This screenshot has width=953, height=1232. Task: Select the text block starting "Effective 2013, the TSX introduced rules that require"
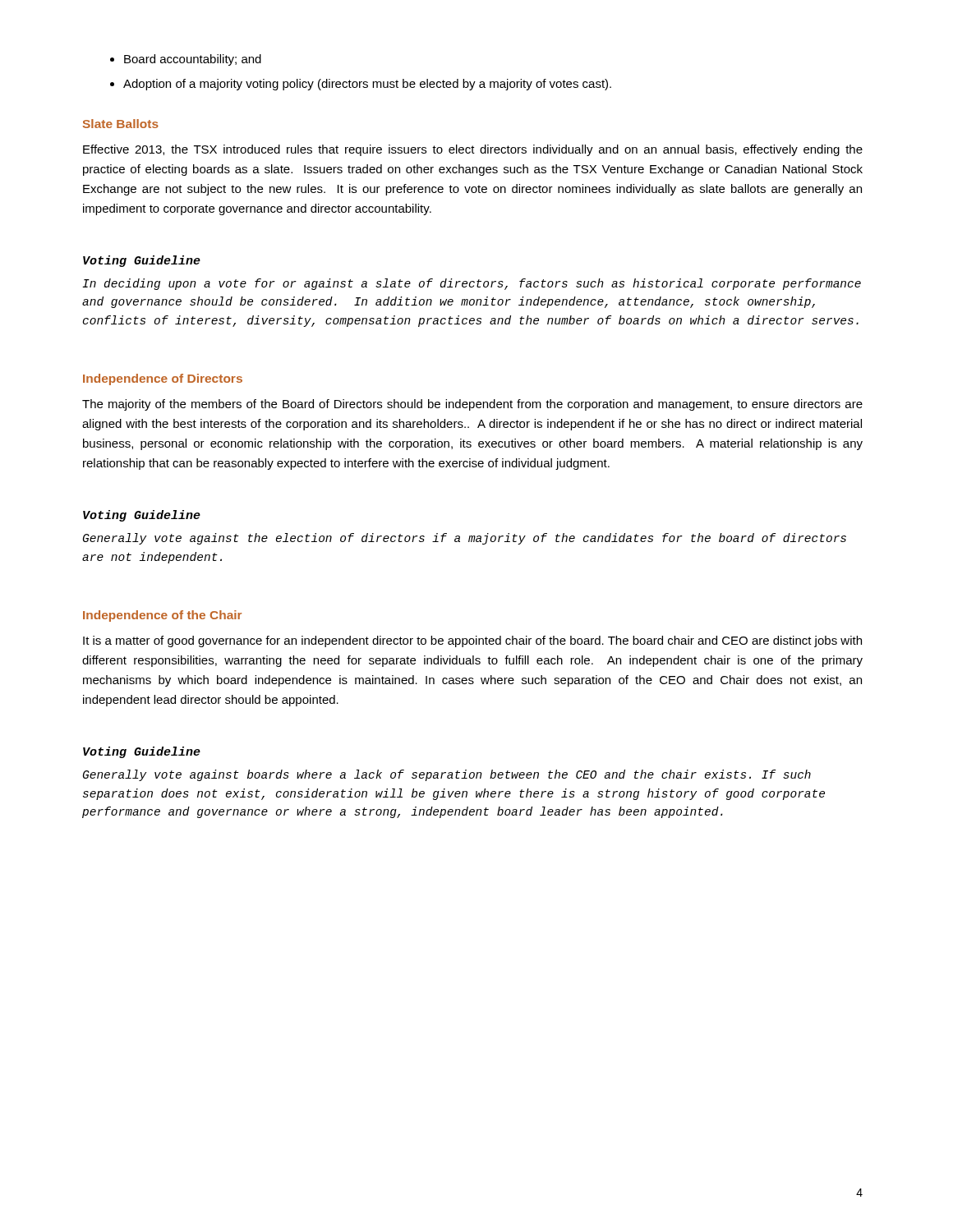(472, 179)
